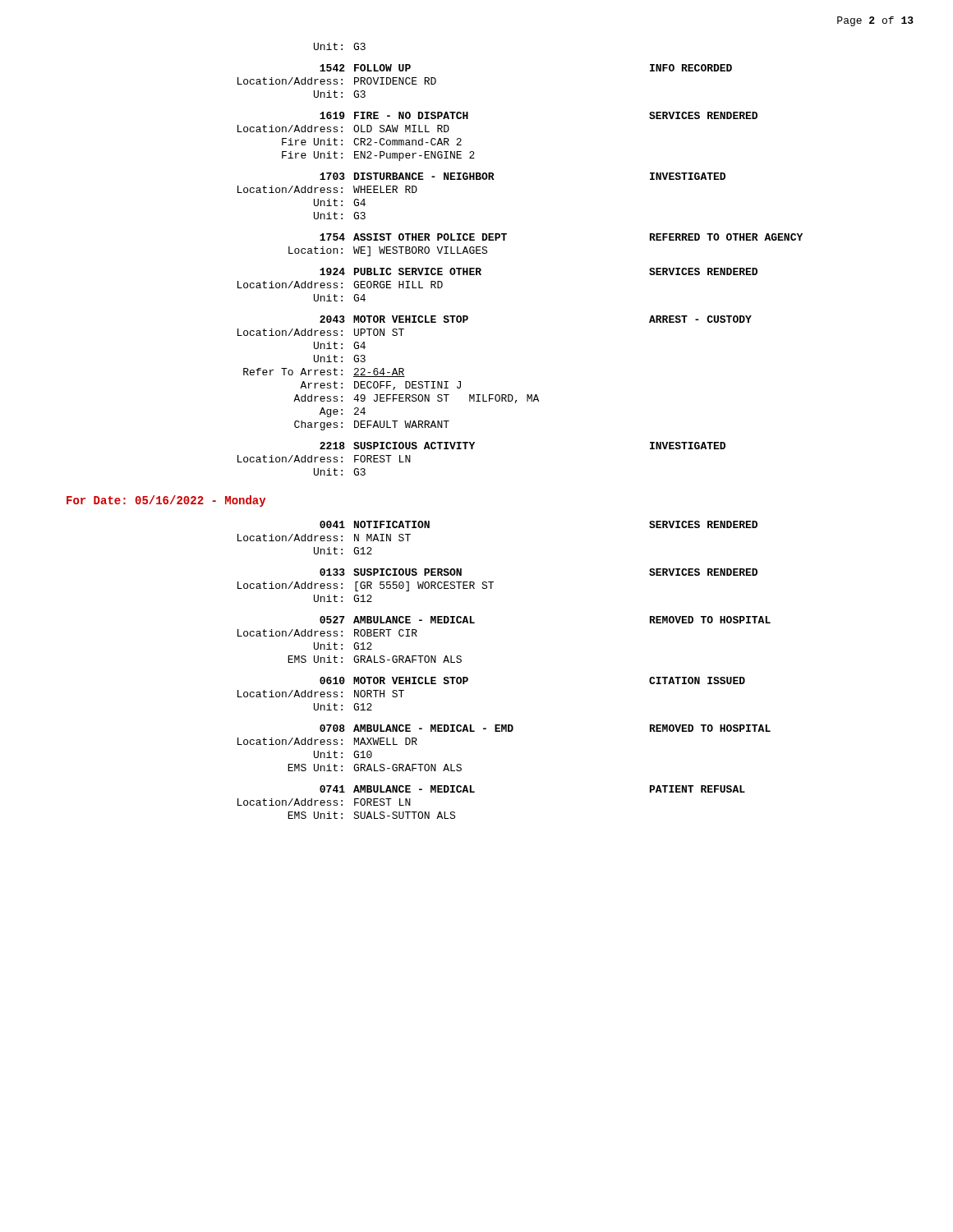
Task: Find the text starting "0610 MOTOR VEHICLE STOP"
Action: 329,680
